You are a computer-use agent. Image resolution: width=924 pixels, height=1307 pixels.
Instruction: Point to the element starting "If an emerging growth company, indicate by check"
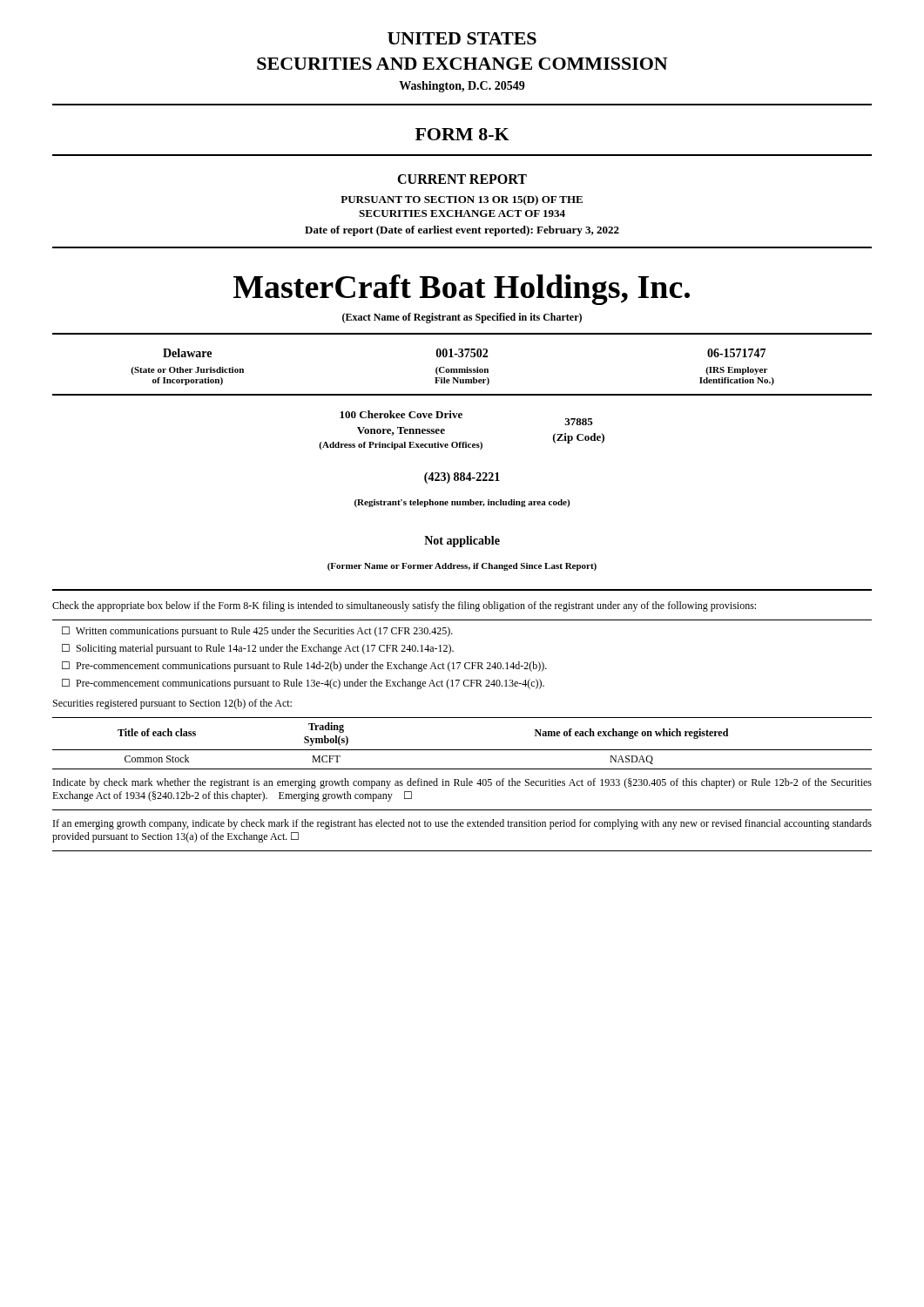[462, 830]
